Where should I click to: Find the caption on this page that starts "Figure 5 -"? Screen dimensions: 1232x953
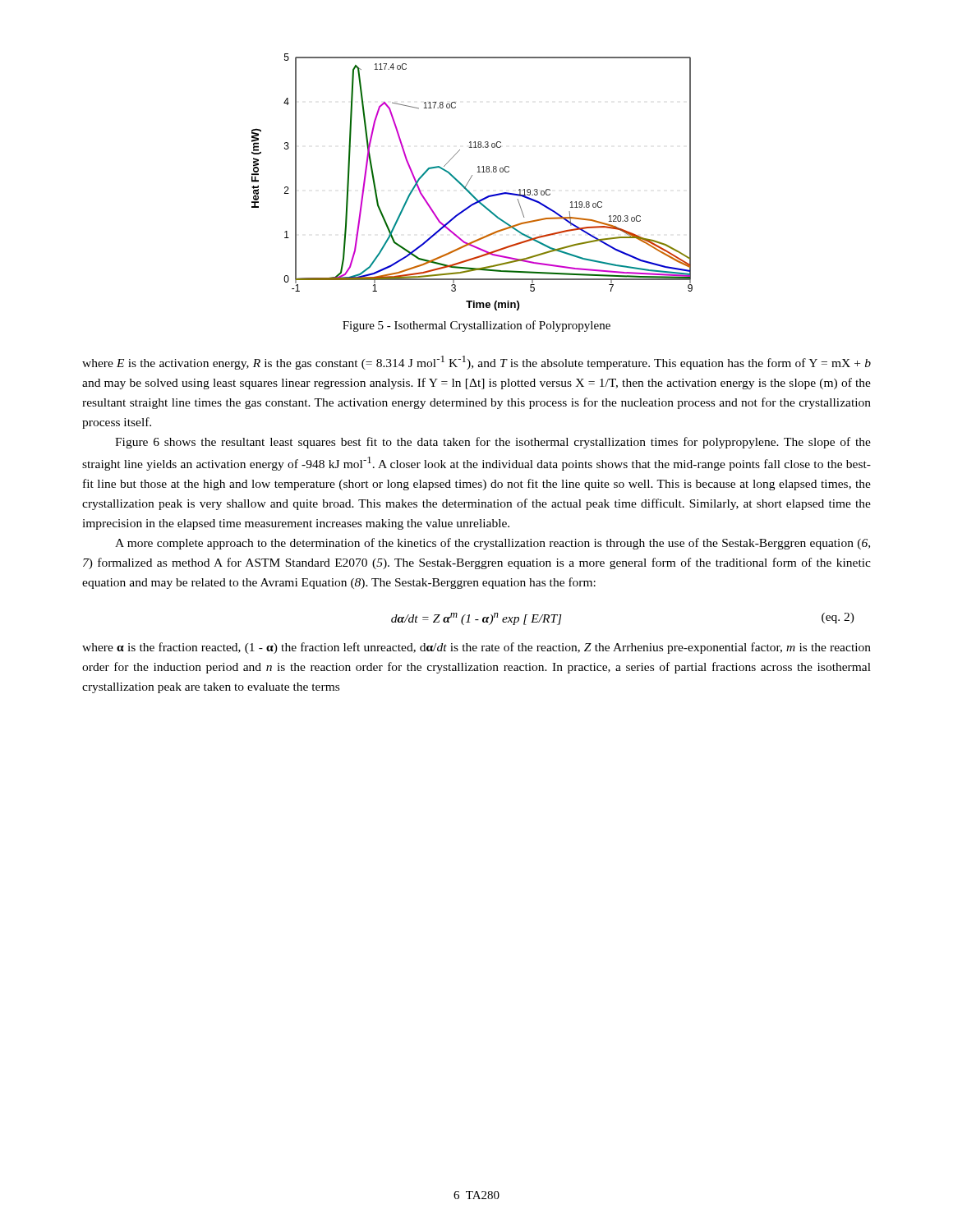click(x=476, y=325)
